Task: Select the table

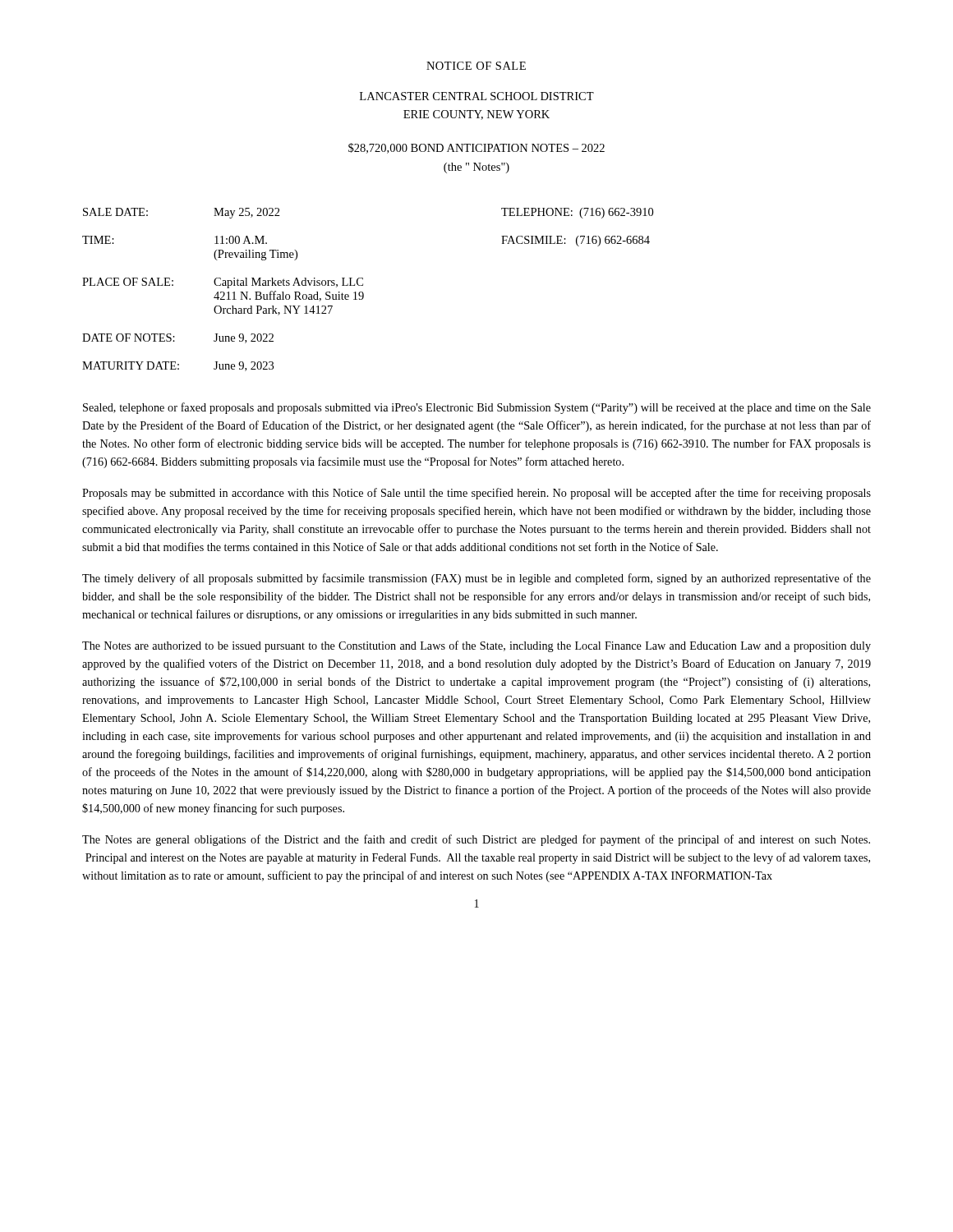Action: point(476,289)
